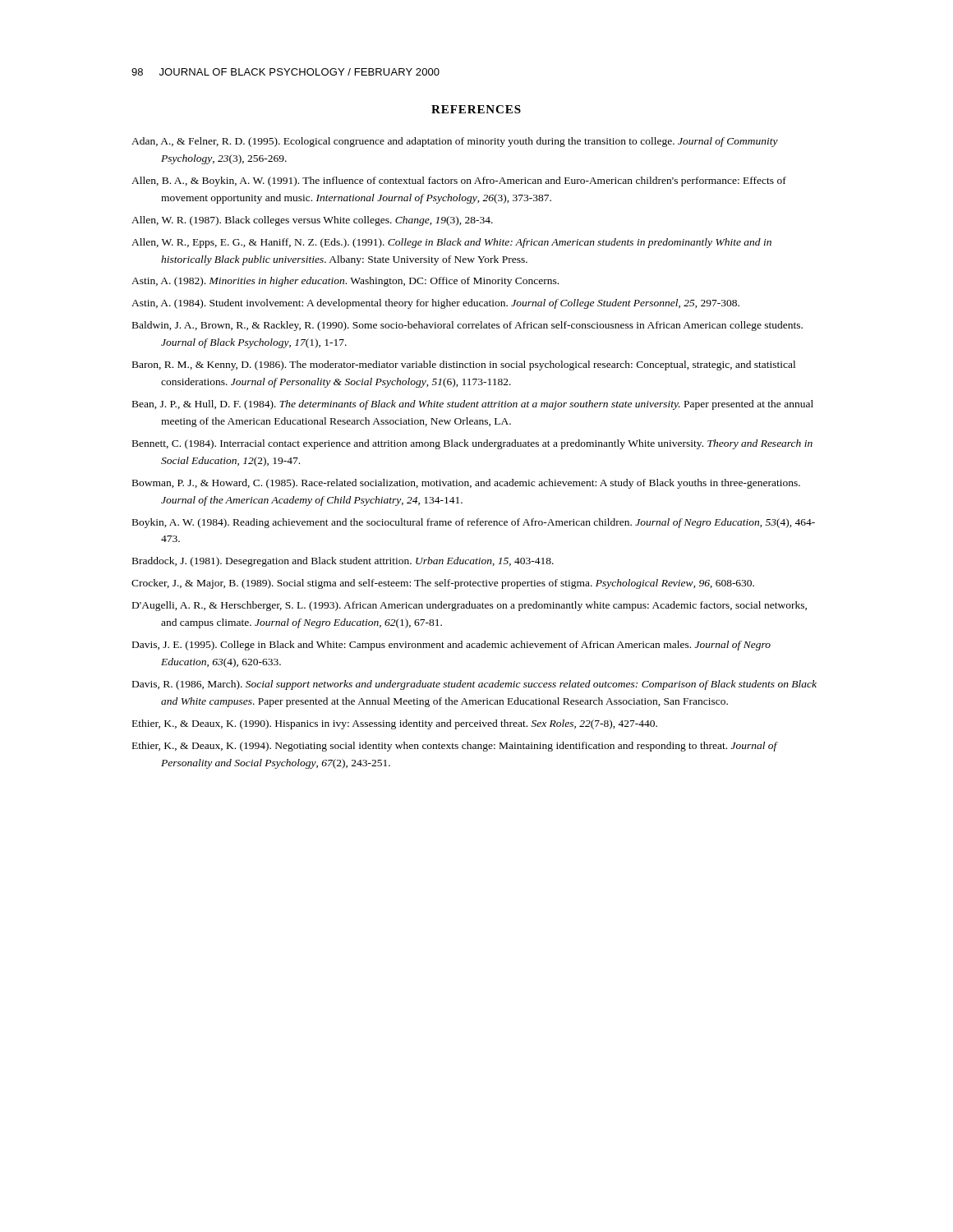Image resolution: width=953 pixels, height=1232 pixels.
Task: Click on the list item that reads "Allen, W. R., Epps,"
Action: coord(452,250)
